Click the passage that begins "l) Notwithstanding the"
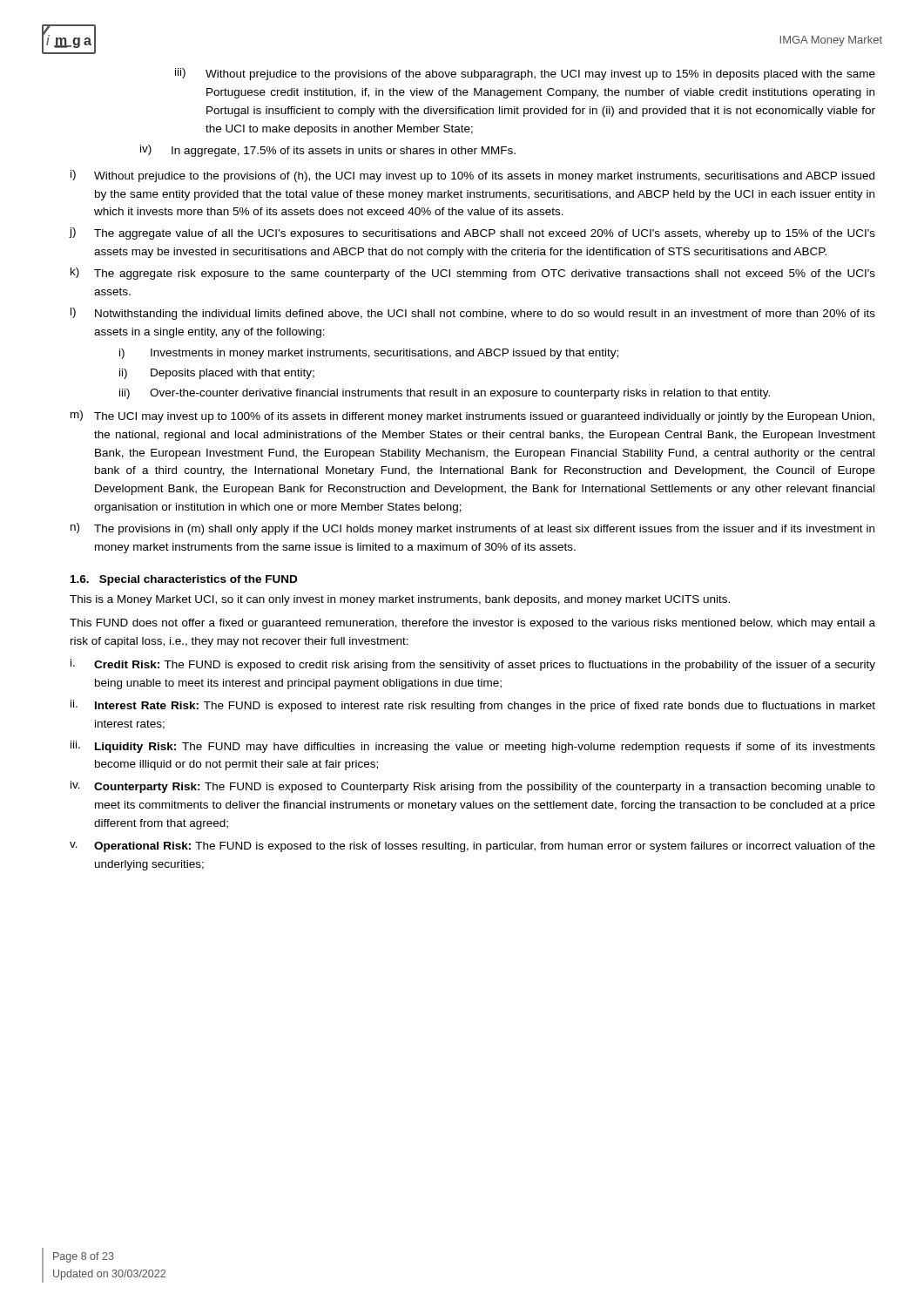The width and height of the screenshot is (924, 1307). coord(472,355)
